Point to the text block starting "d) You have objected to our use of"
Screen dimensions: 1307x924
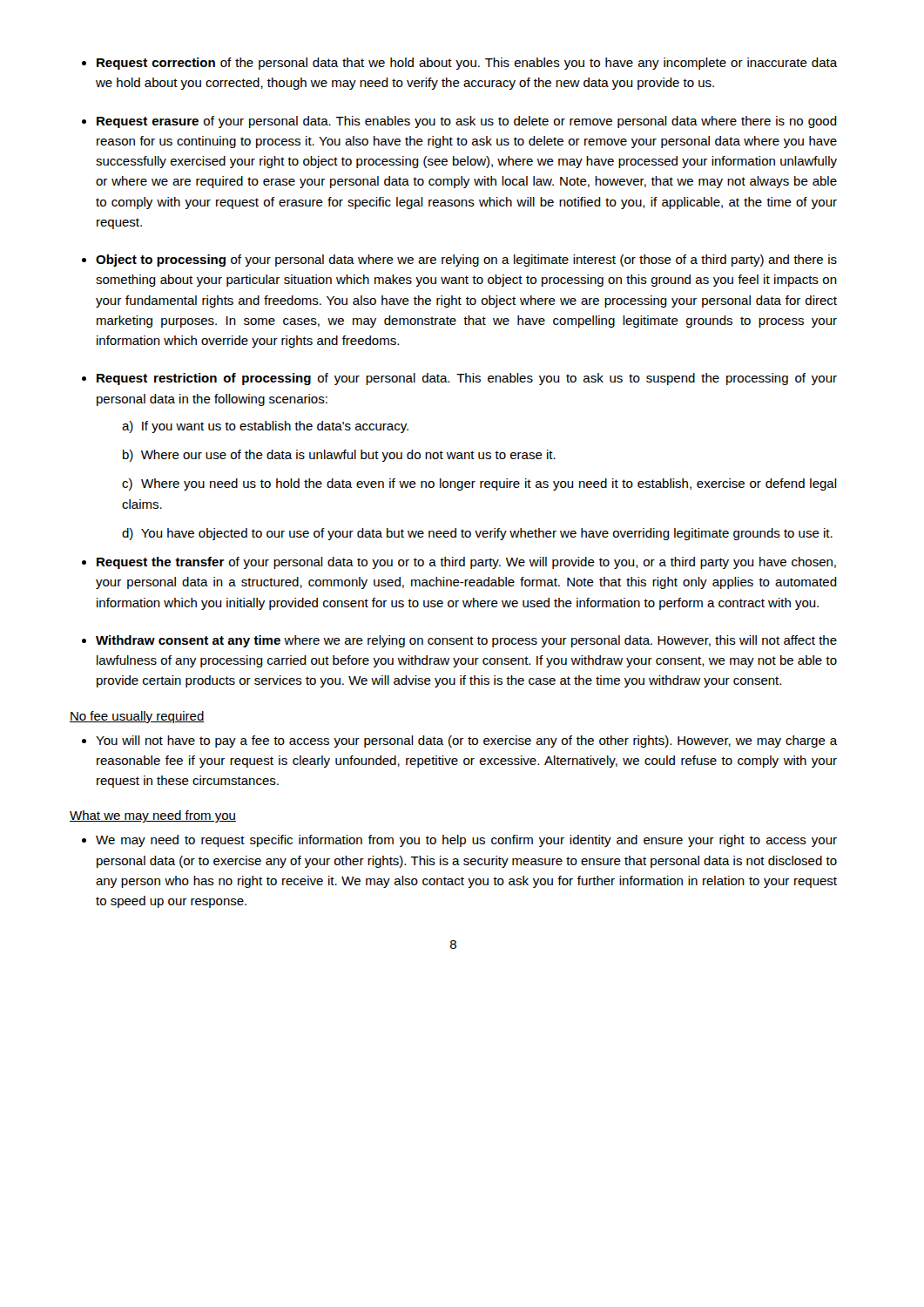pos(478,533)
